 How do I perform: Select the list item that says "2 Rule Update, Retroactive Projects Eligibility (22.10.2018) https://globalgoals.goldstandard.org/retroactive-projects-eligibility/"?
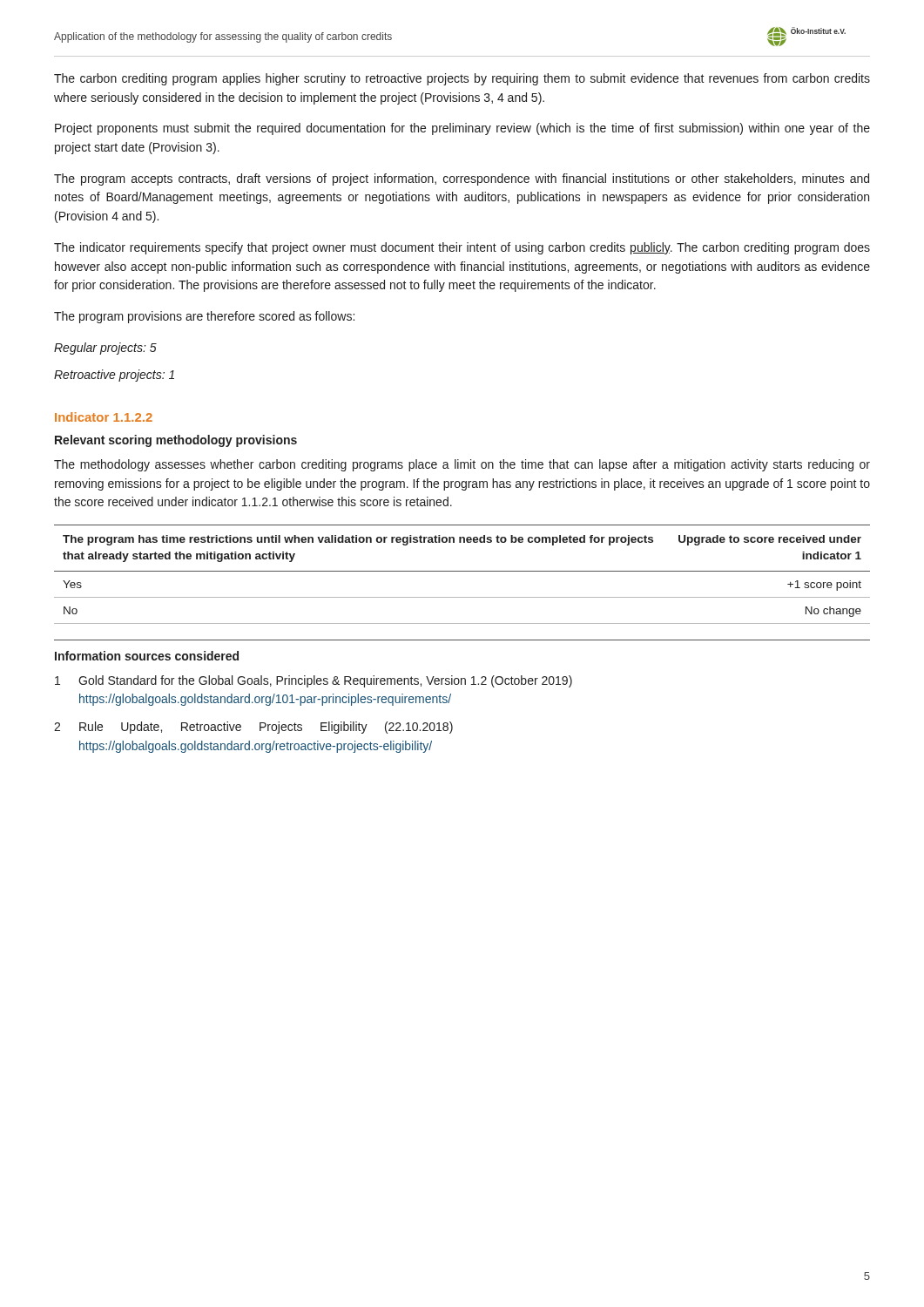[x=138, y=726]
